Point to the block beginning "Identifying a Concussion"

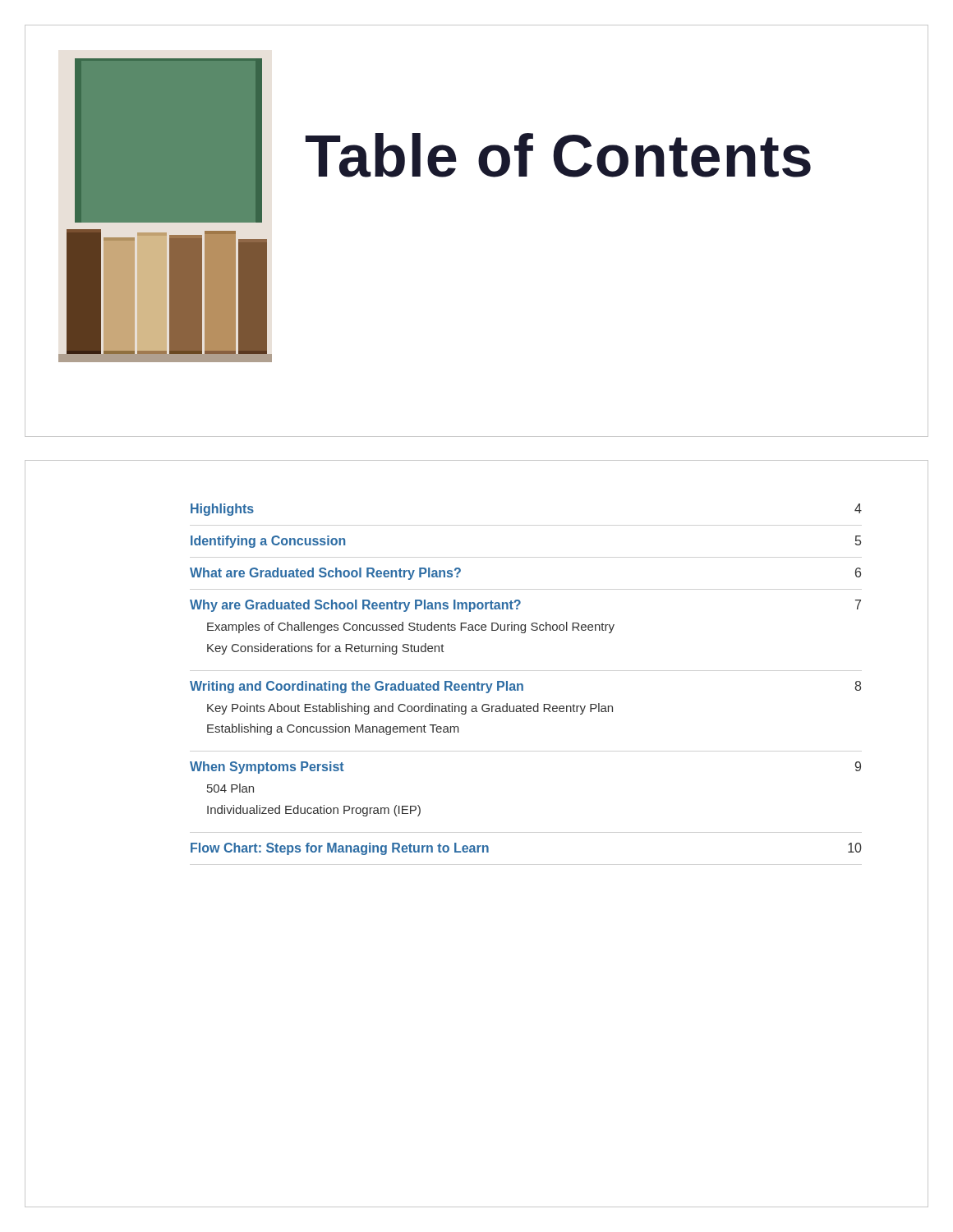pyautogui.click(x=263, y=542)
